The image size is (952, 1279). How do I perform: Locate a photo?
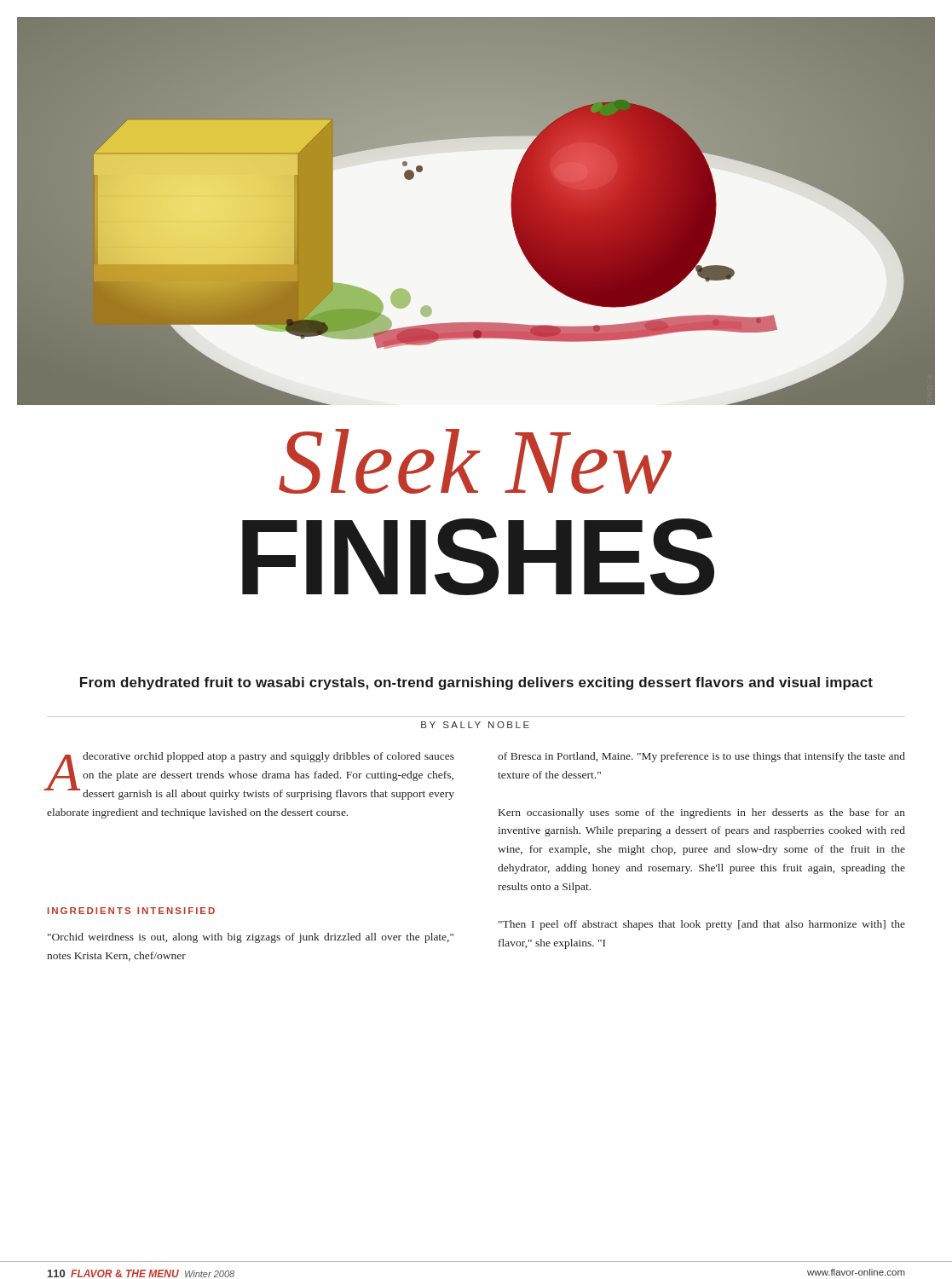476,211
